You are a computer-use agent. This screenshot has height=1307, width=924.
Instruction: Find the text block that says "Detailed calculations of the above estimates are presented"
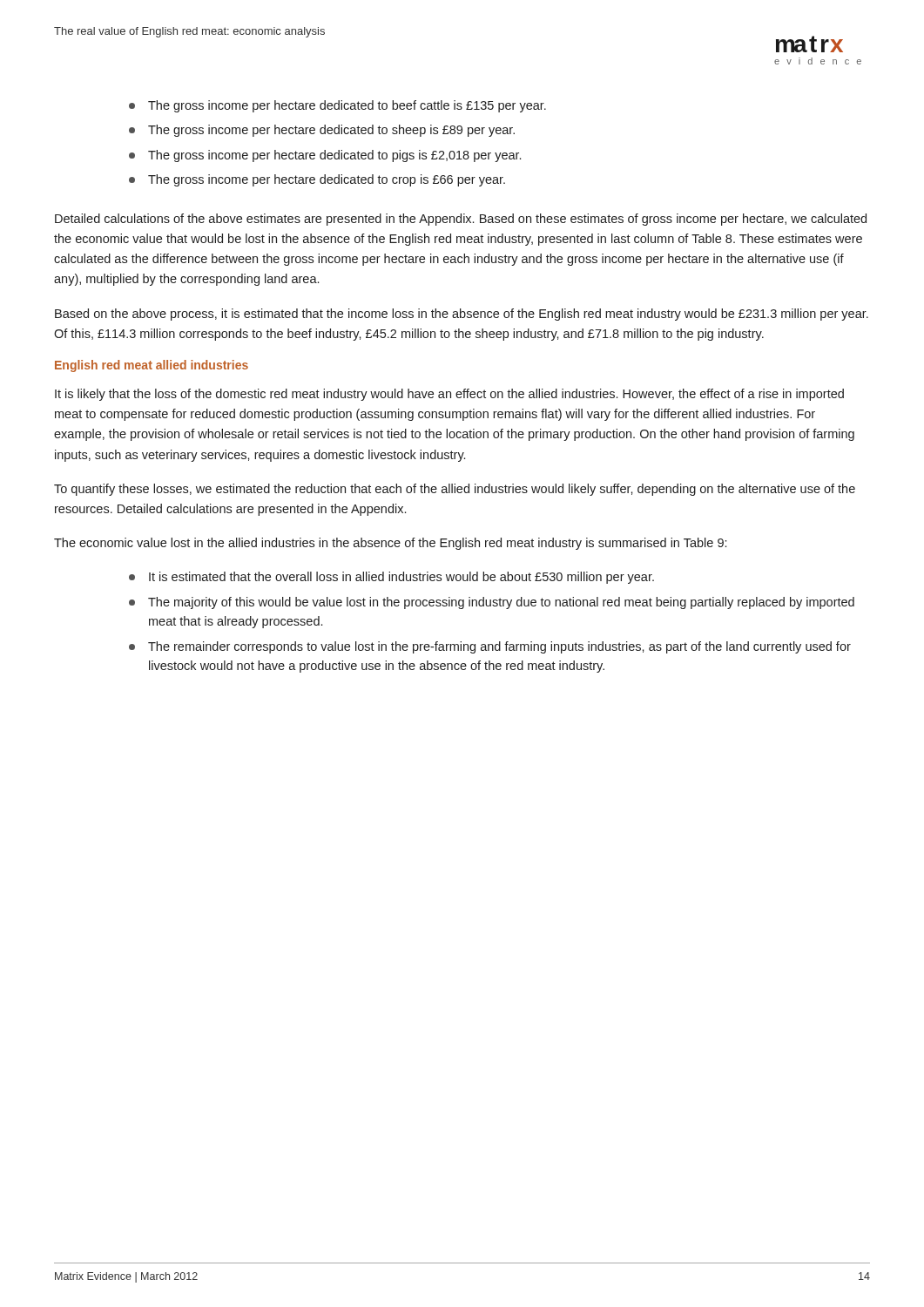461,249
